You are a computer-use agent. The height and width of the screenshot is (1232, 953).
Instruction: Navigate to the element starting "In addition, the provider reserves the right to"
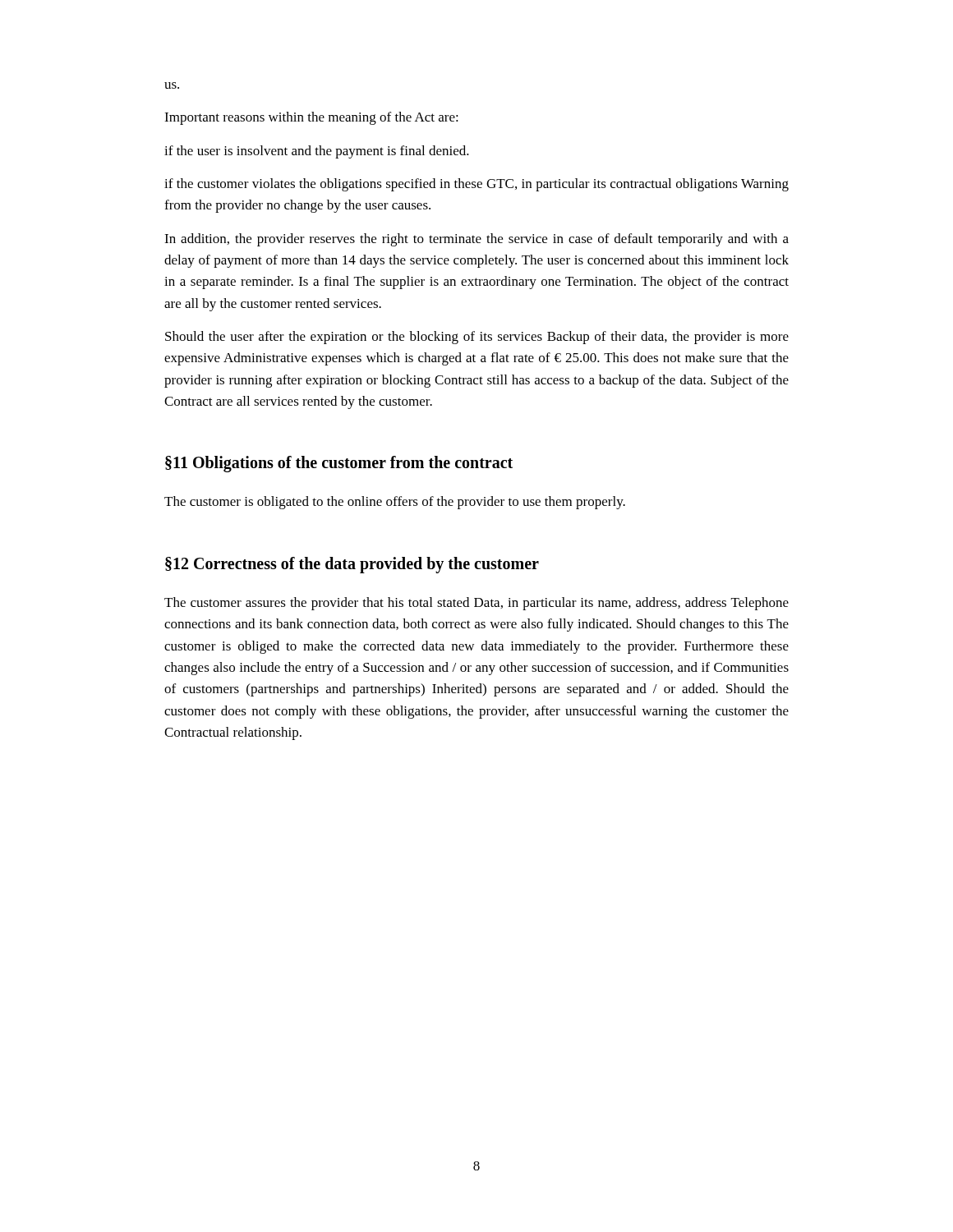(476, 271)
